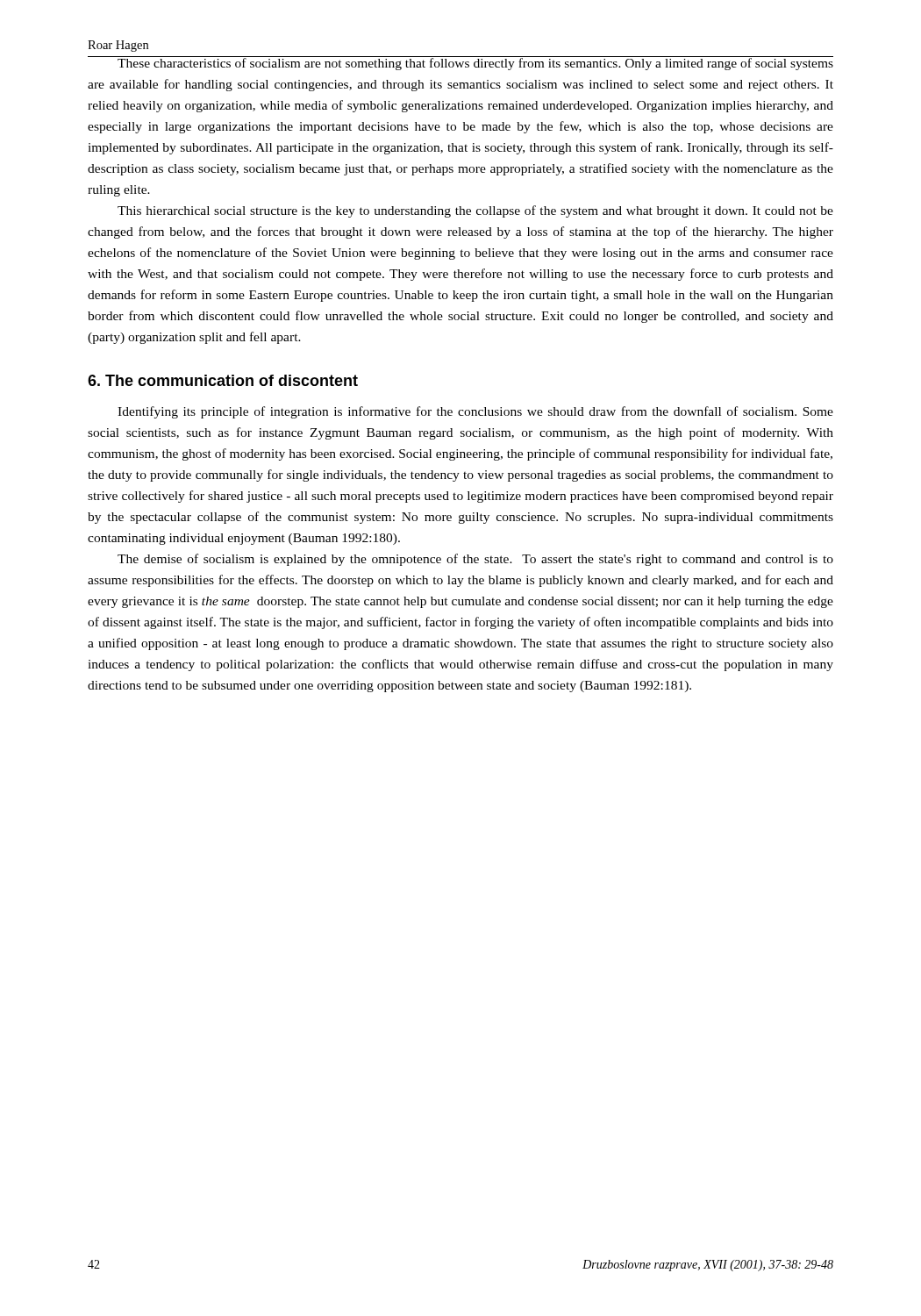921x1316 pixels.
Task: Locate the text block starting "These characteristics of socialism are"
Action: [460, 126]
